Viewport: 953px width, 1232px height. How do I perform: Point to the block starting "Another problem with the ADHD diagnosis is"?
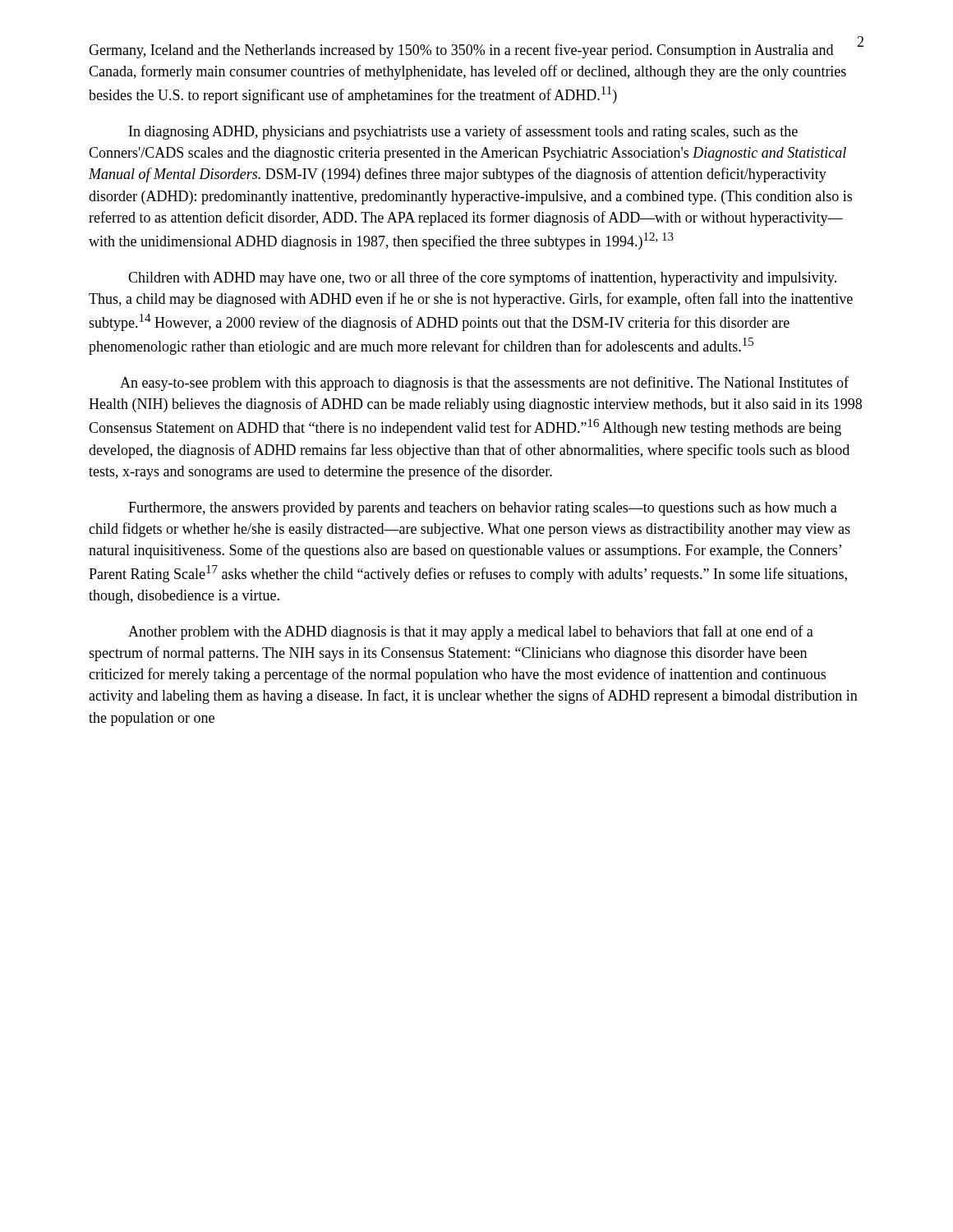tap(473, 675)
